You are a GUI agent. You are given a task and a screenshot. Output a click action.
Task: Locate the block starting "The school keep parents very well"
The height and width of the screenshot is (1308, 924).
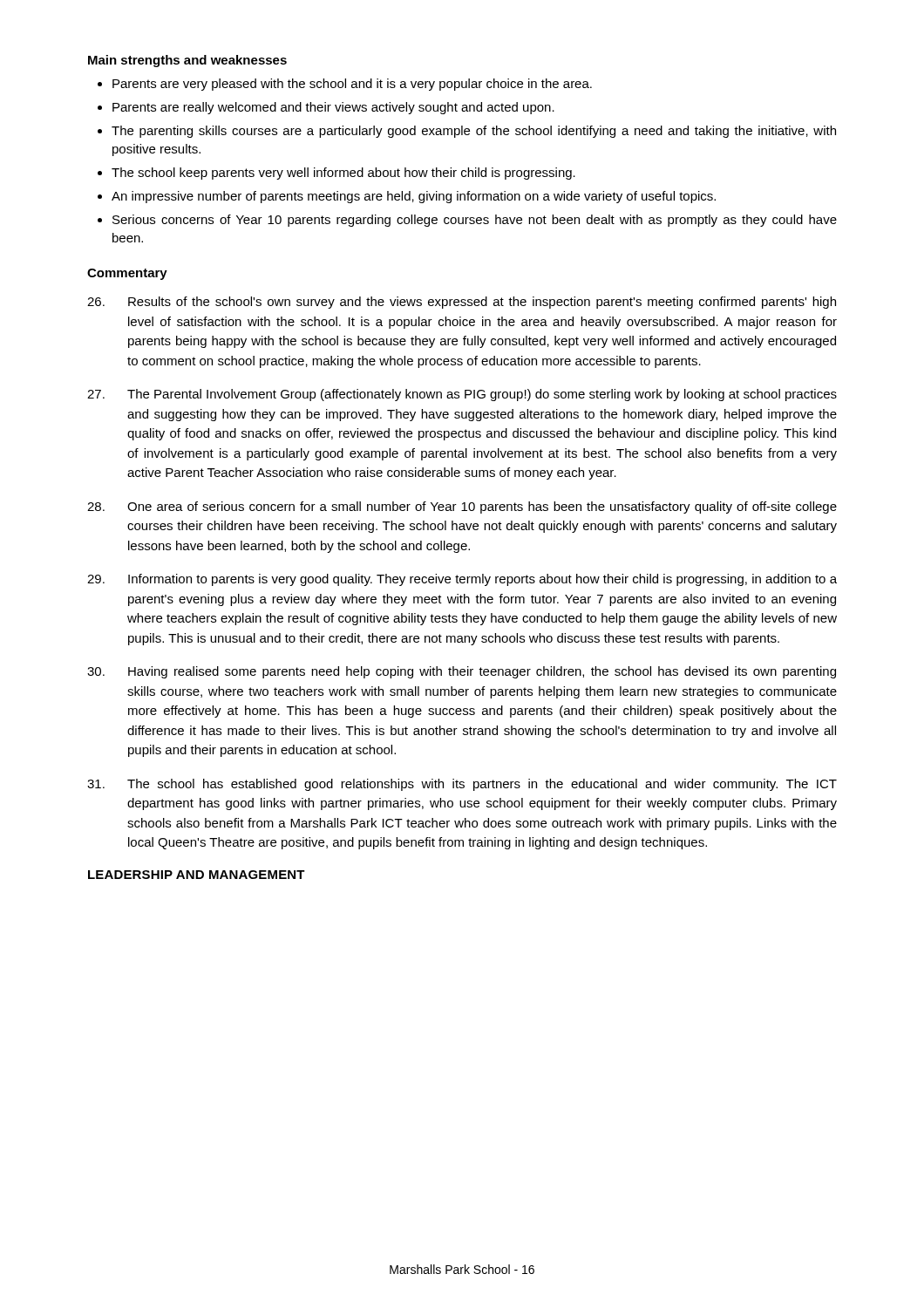tap(474, 173)
